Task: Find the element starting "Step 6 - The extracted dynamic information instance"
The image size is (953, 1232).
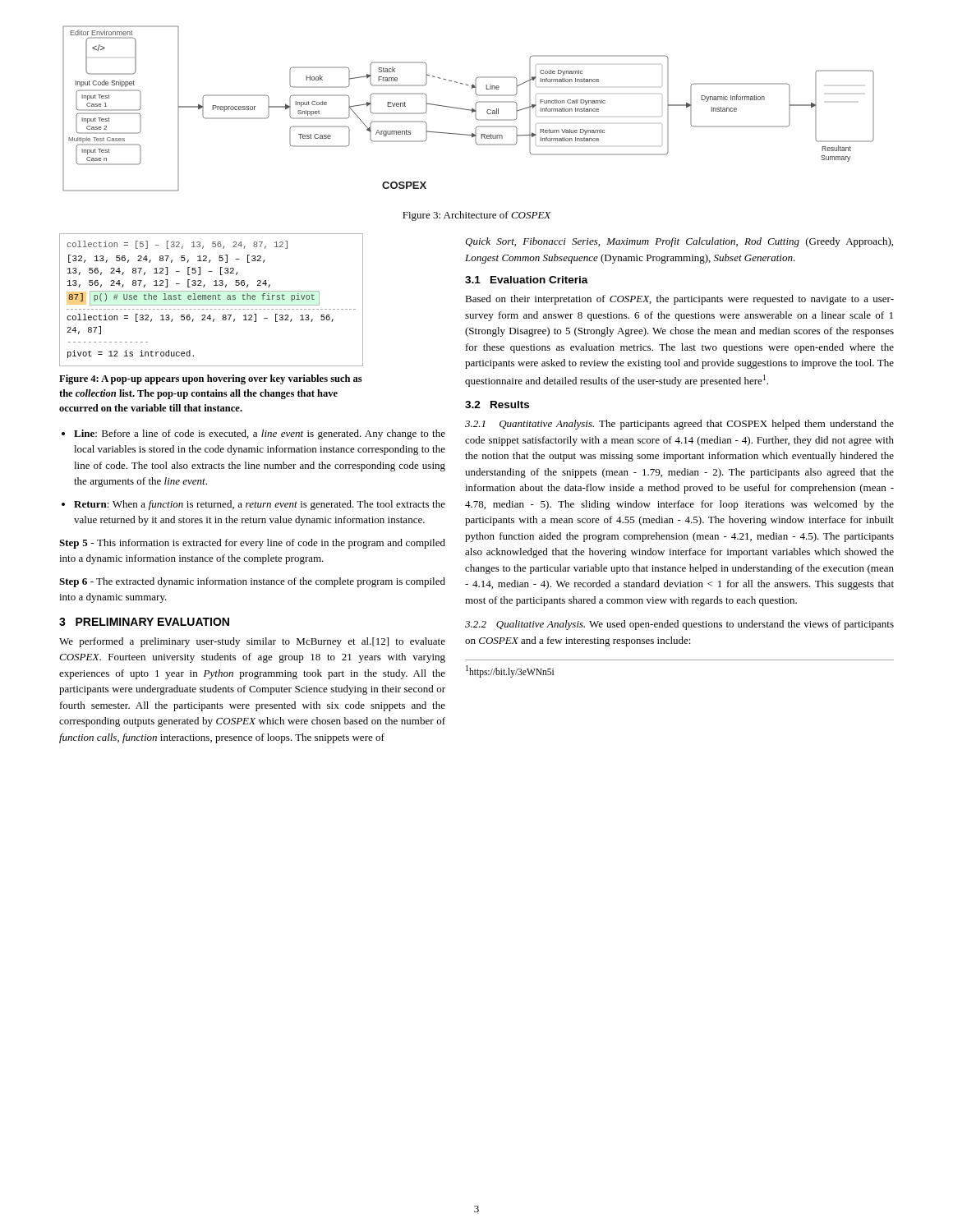Action: [252, 589]
